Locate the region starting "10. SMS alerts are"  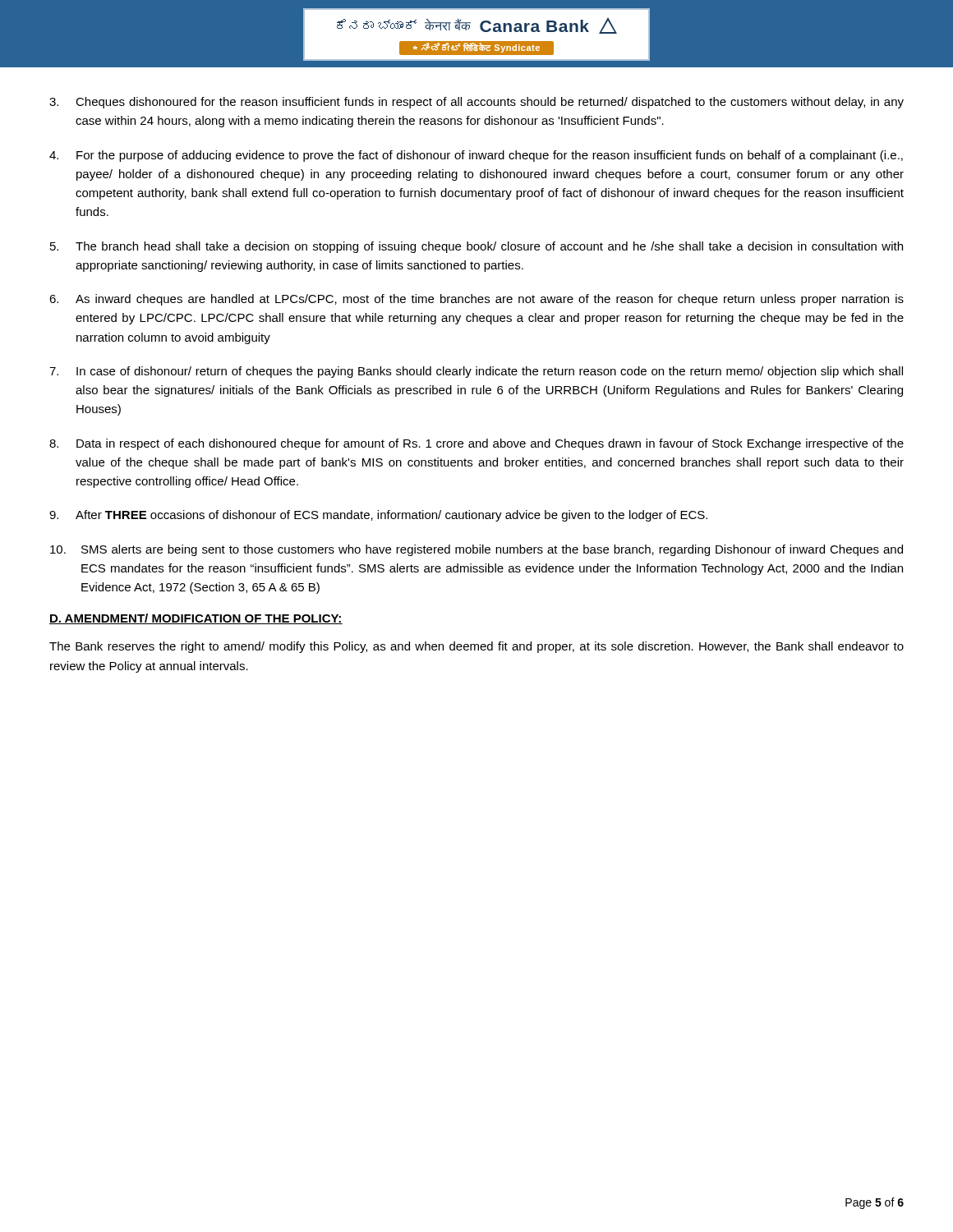(x=476, y=568)
